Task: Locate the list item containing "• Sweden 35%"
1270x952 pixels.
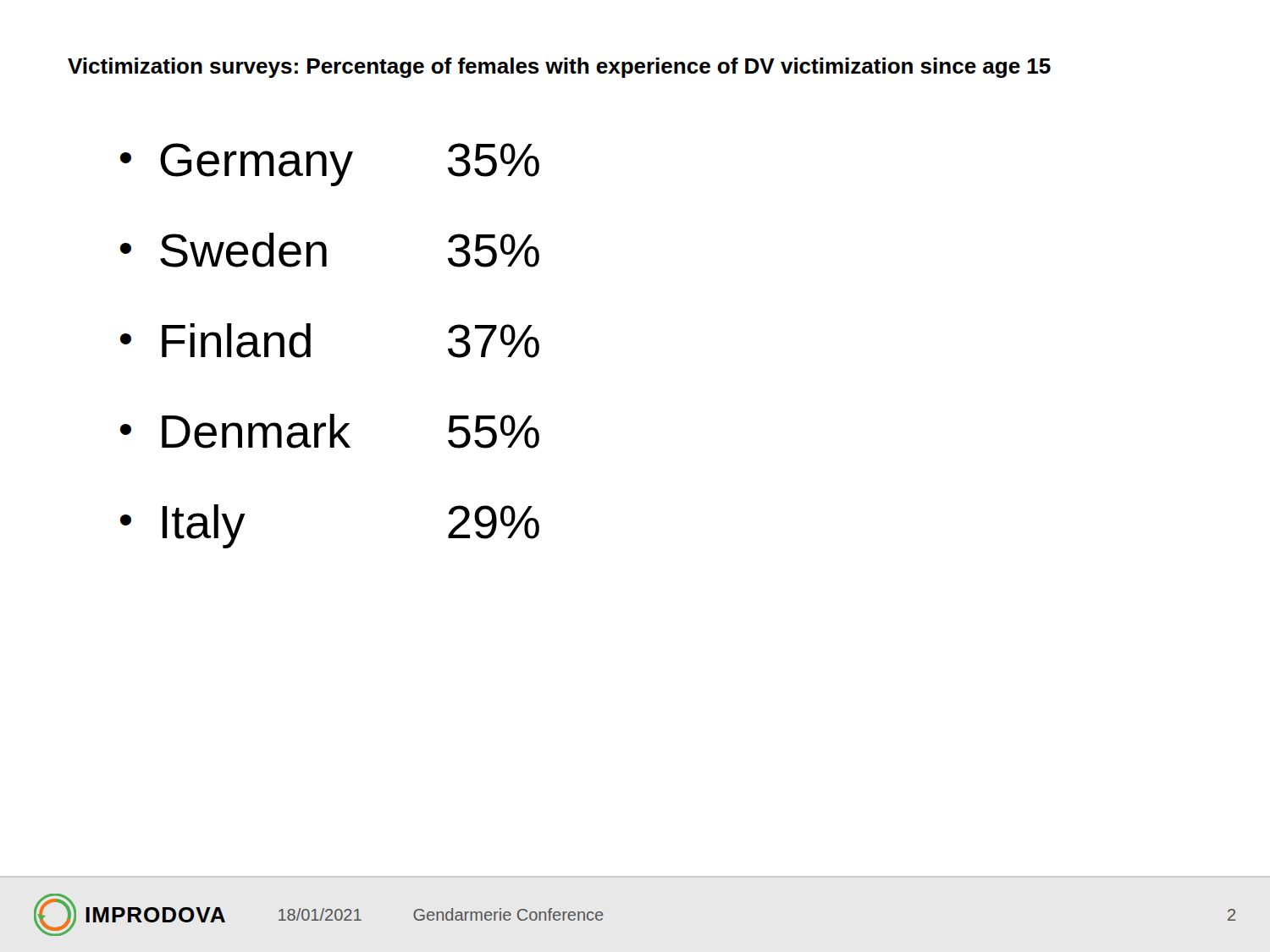Action: (330, 250)
